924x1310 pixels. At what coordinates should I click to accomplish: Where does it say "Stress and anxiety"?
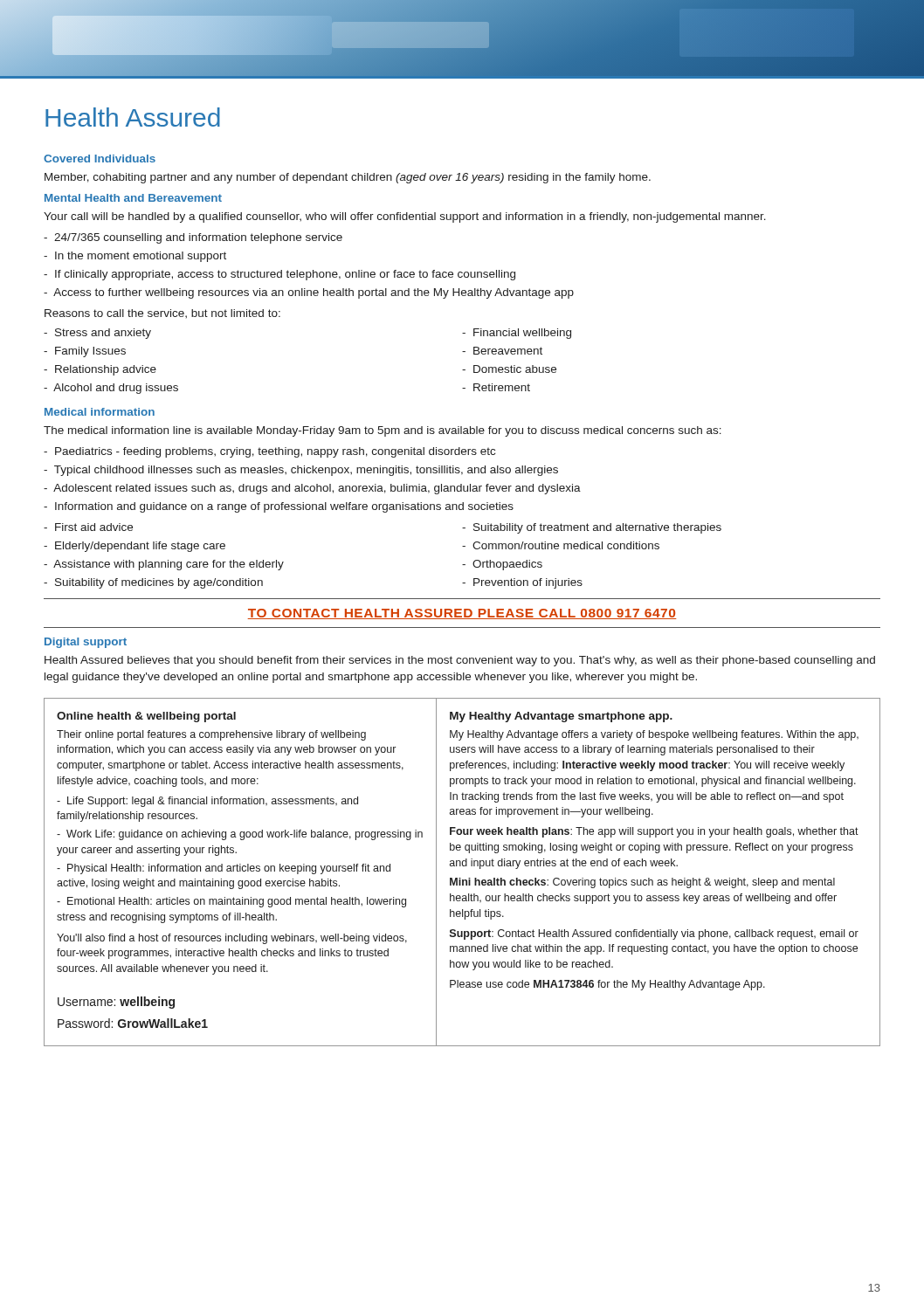pyautogui.click(x=97, y=334)
